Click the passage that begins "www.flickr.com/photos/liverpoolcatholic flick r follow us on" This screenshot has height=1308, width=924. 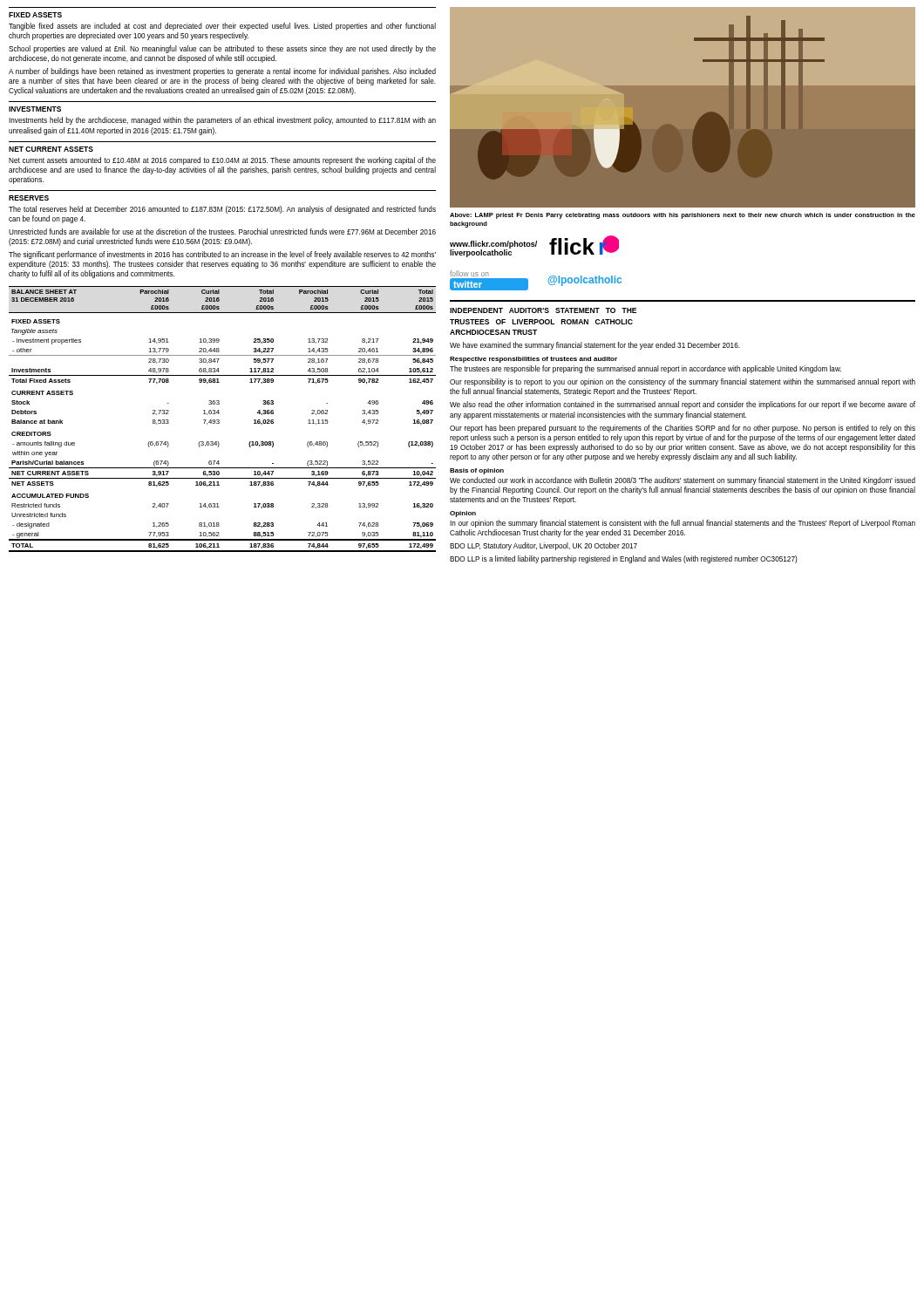click(534, 246)
